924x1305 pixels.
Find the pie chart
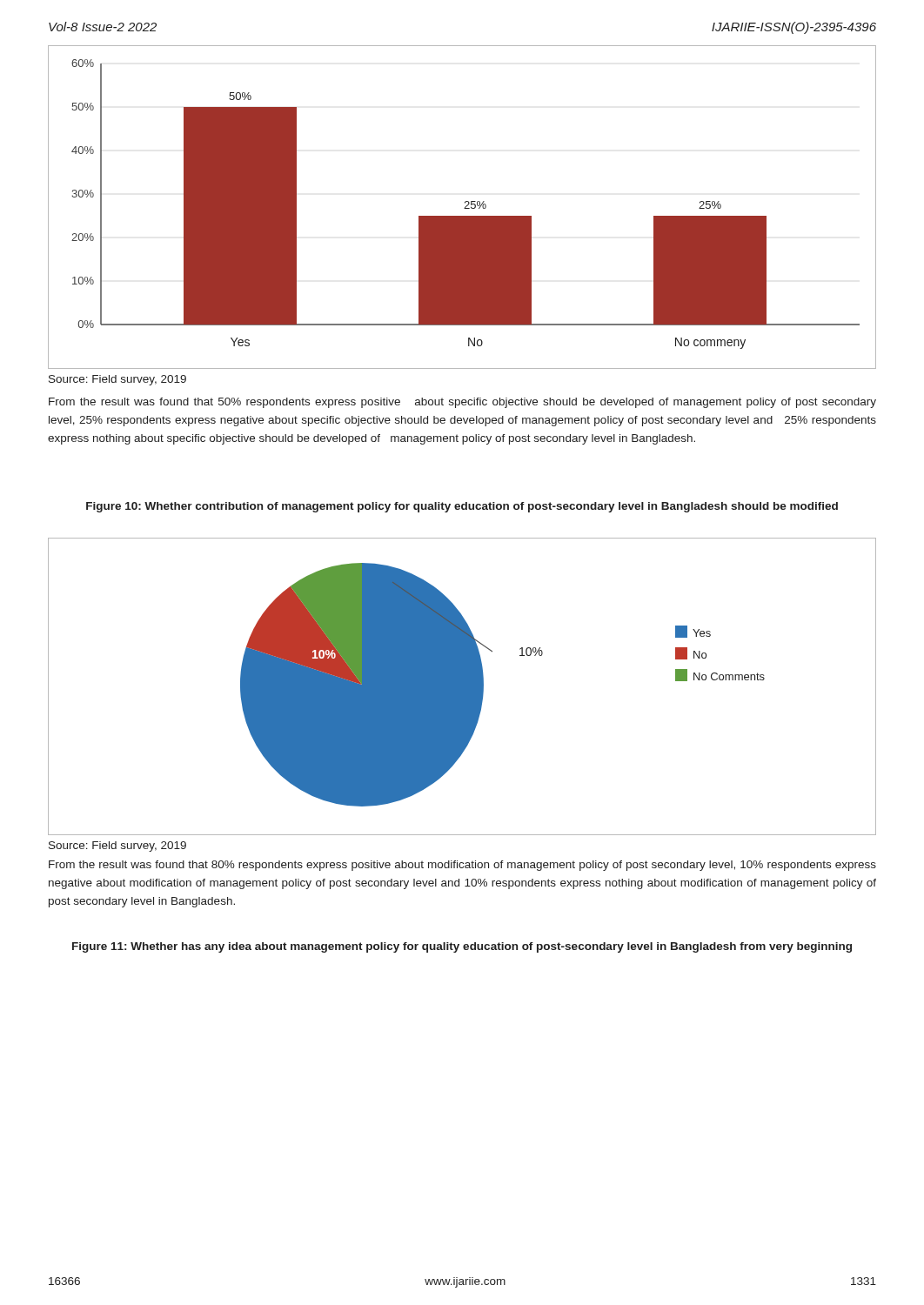click(462, 686)
